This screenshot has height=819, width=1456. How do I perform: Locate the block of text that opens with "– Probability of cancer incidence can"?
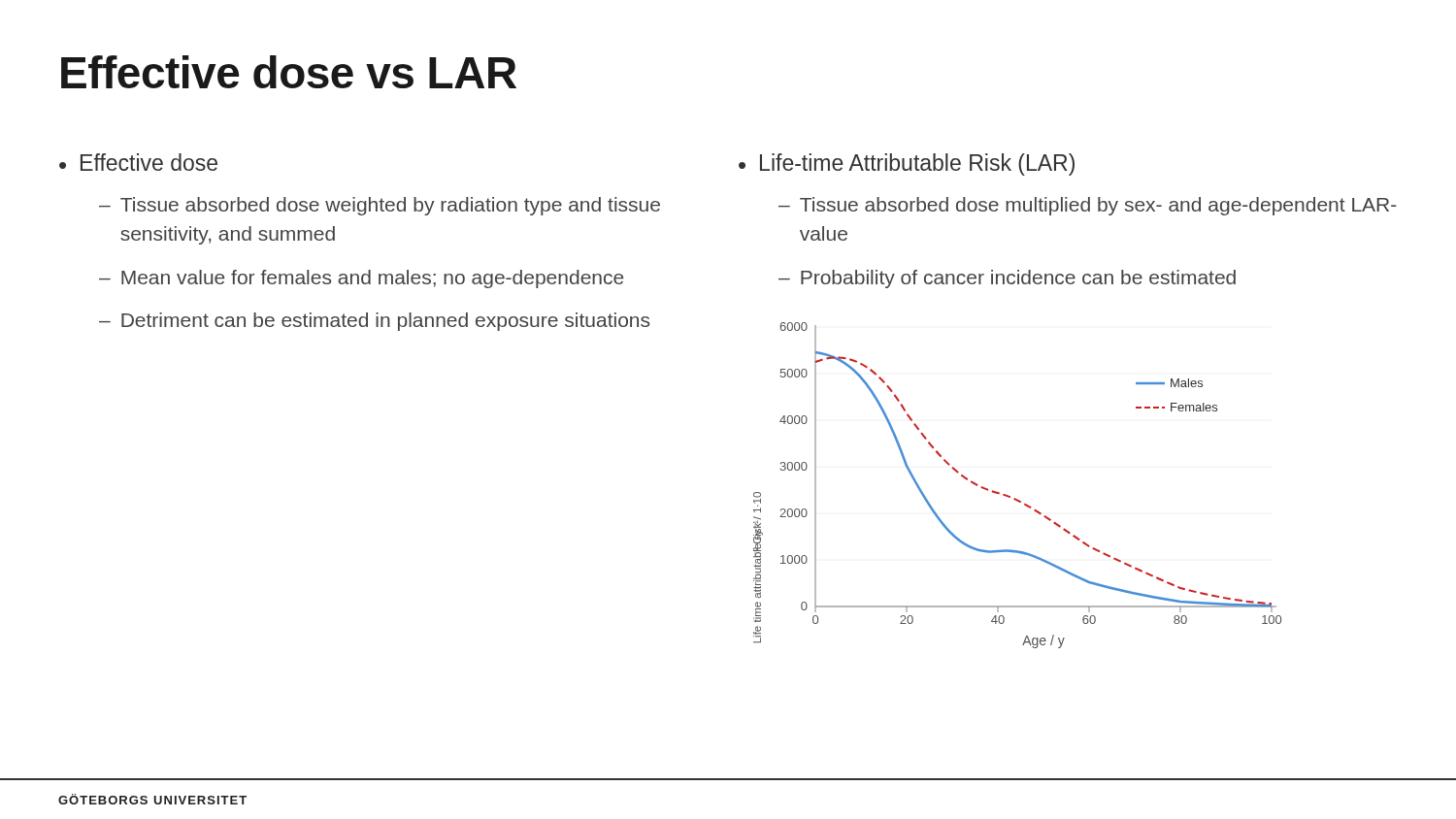(1008, 278)
